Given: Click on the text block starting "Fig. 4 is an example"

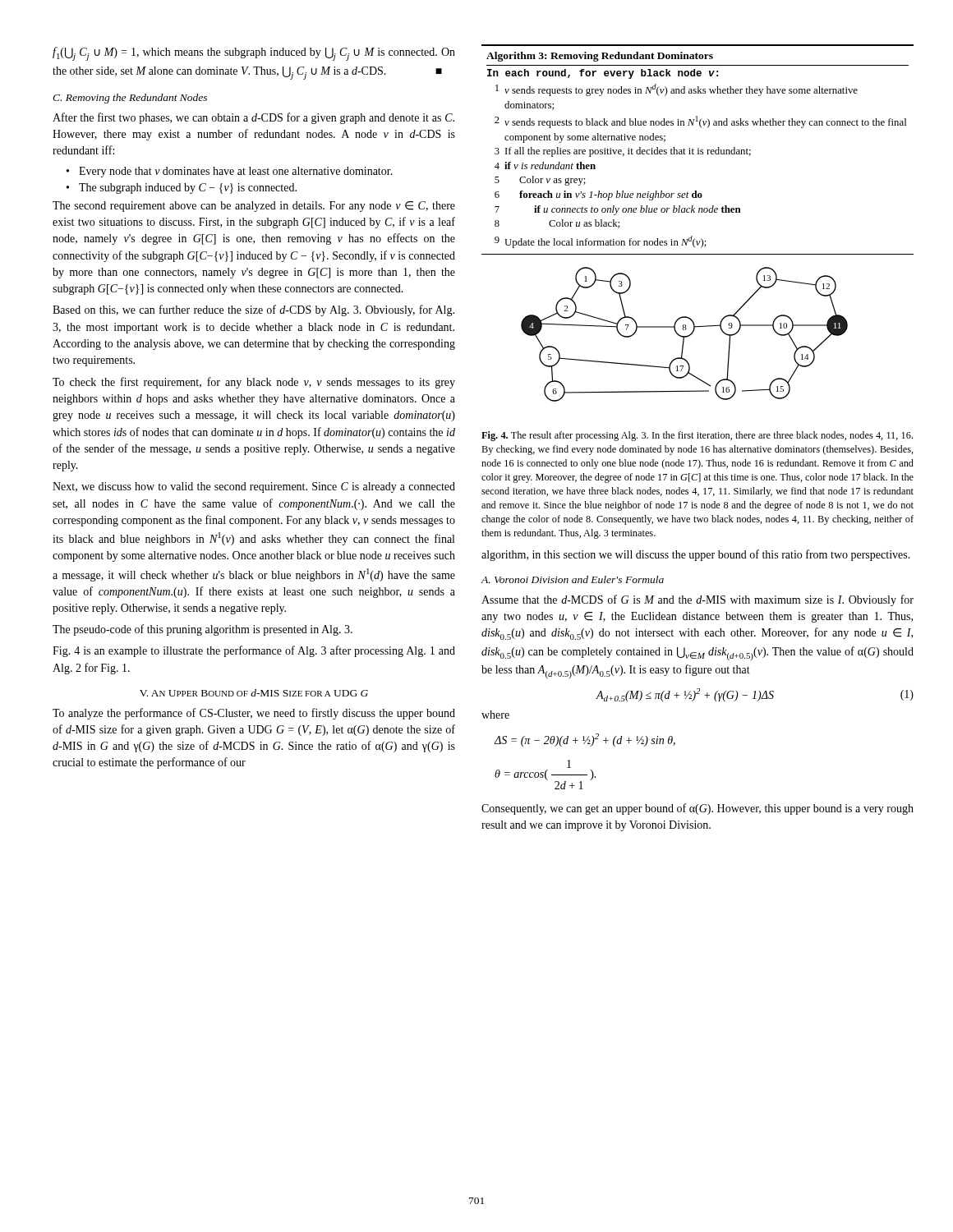Looking at the screenshot, I should [254, 660].
